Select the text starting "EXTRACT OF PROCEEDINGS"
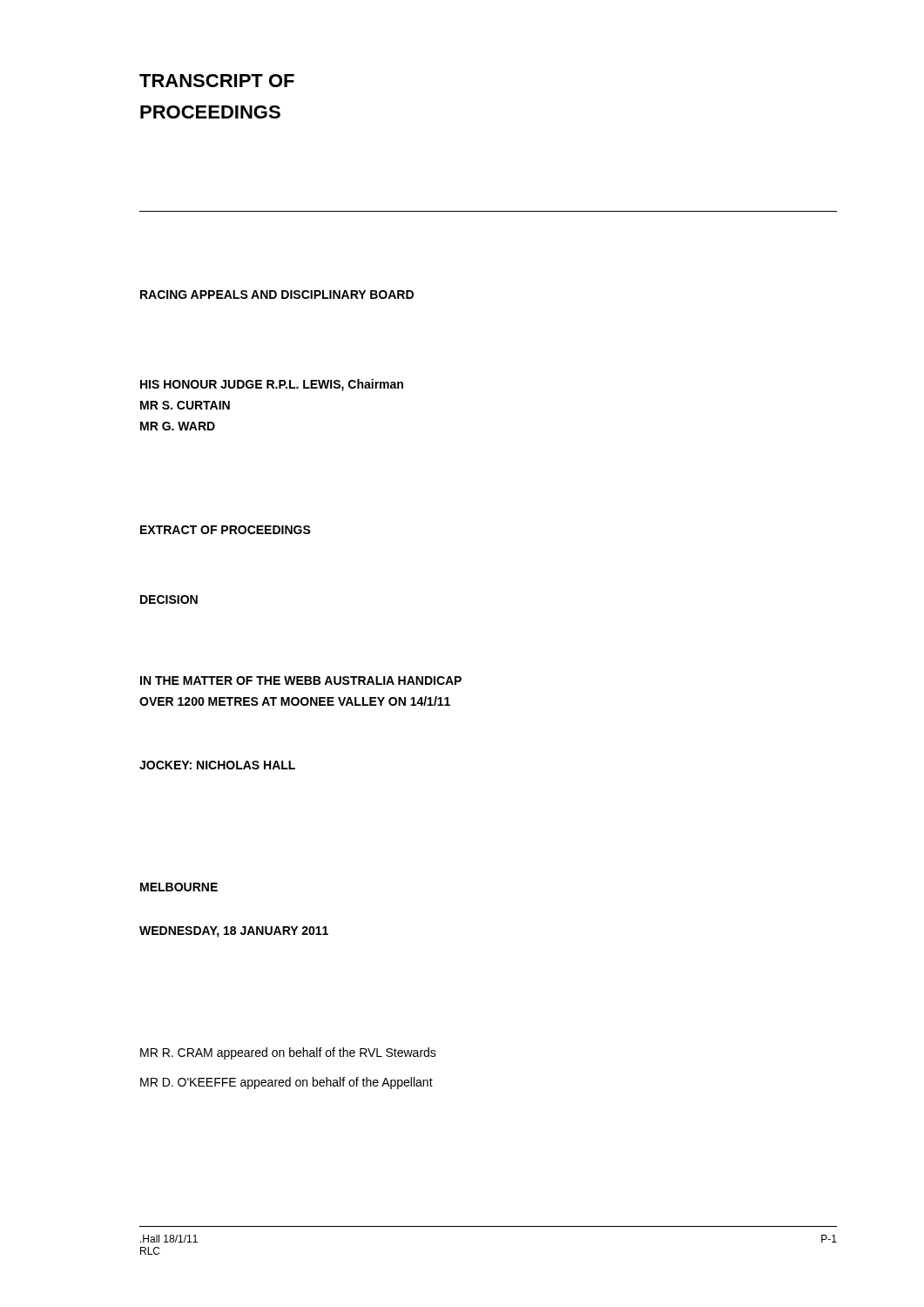 (x=225, y=530)
